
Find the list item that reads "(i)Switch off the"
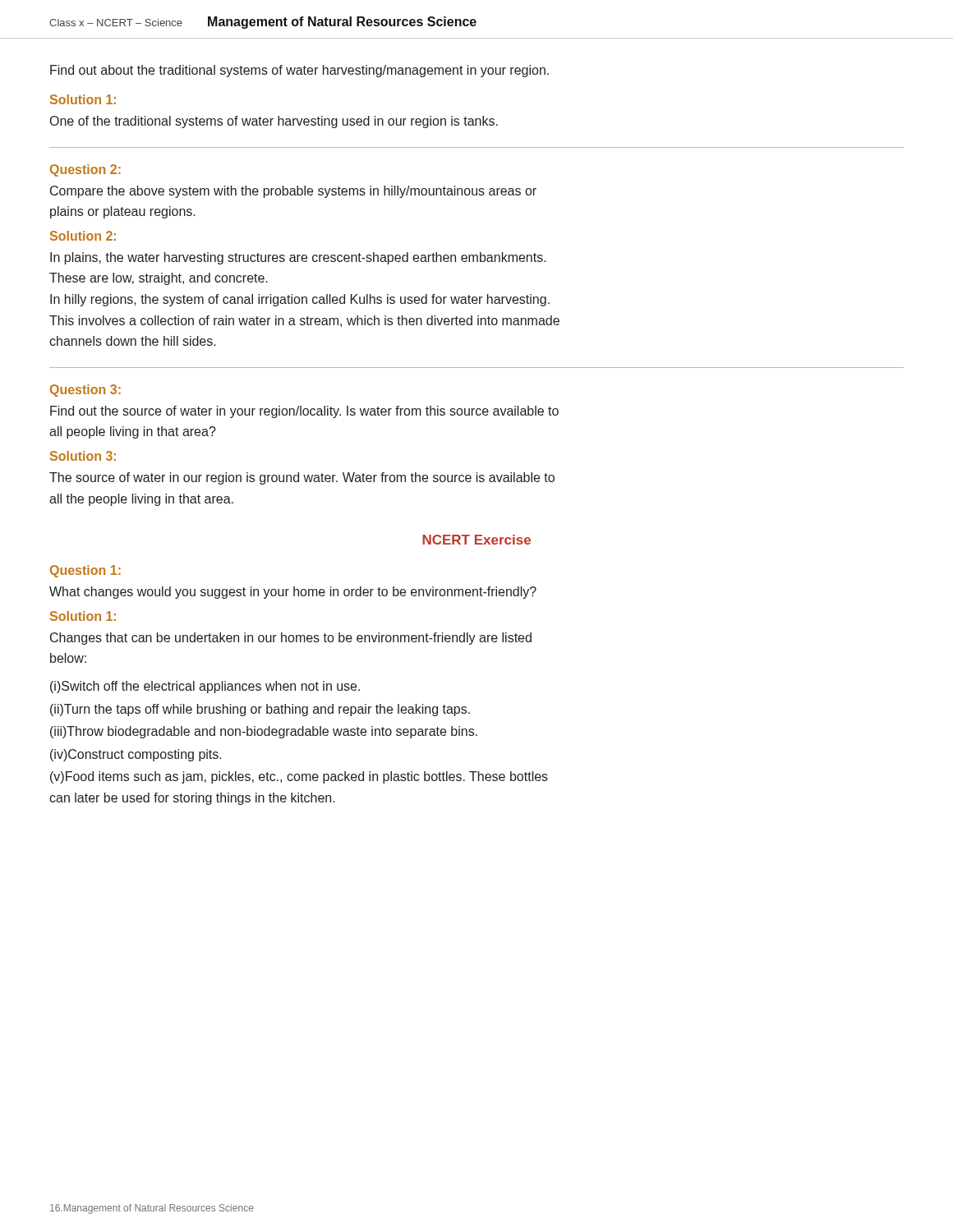tap(205, 686)
